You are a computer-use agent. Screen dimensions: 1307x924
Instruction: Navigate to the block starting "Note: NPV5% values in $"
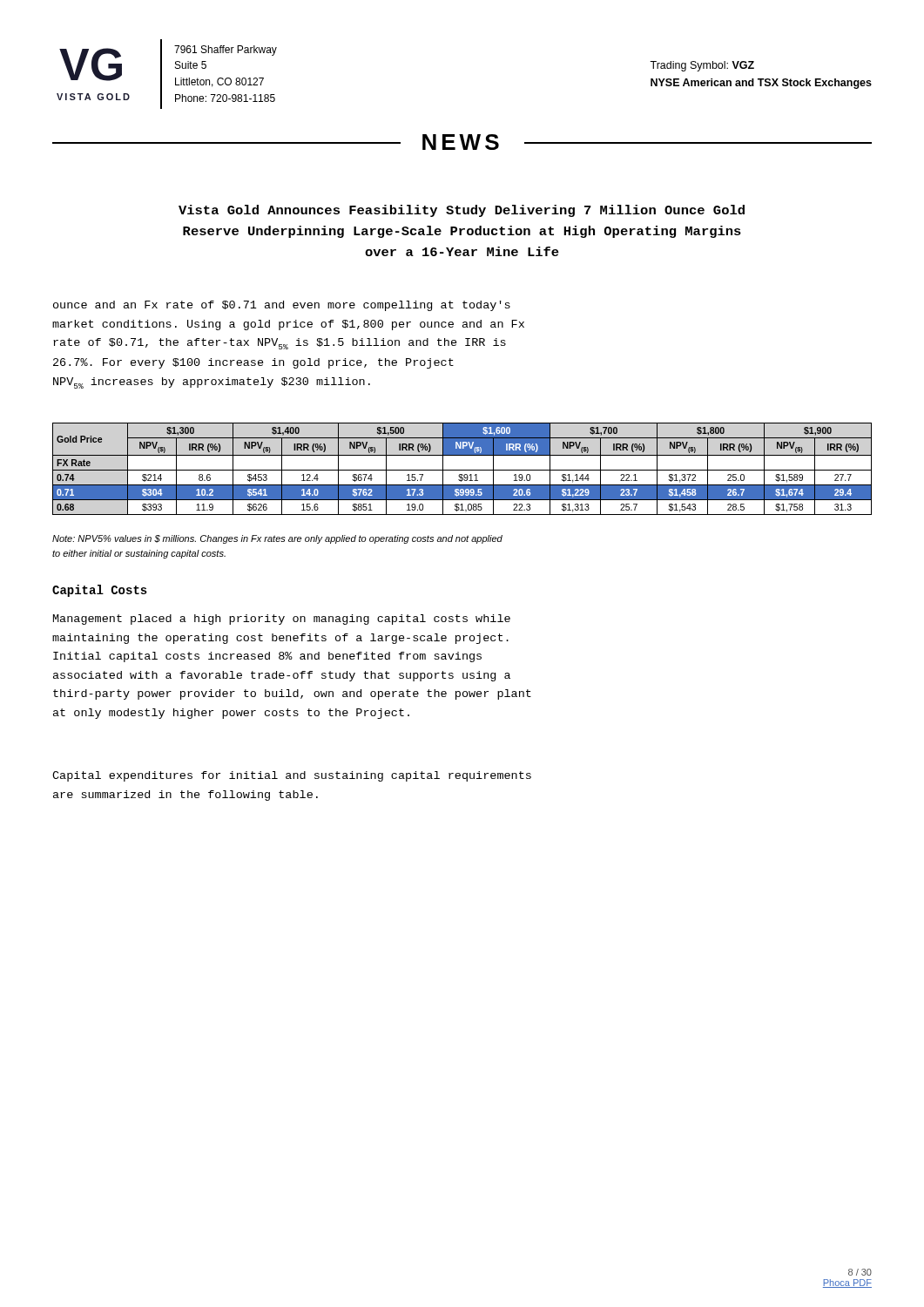pos(277,546)
